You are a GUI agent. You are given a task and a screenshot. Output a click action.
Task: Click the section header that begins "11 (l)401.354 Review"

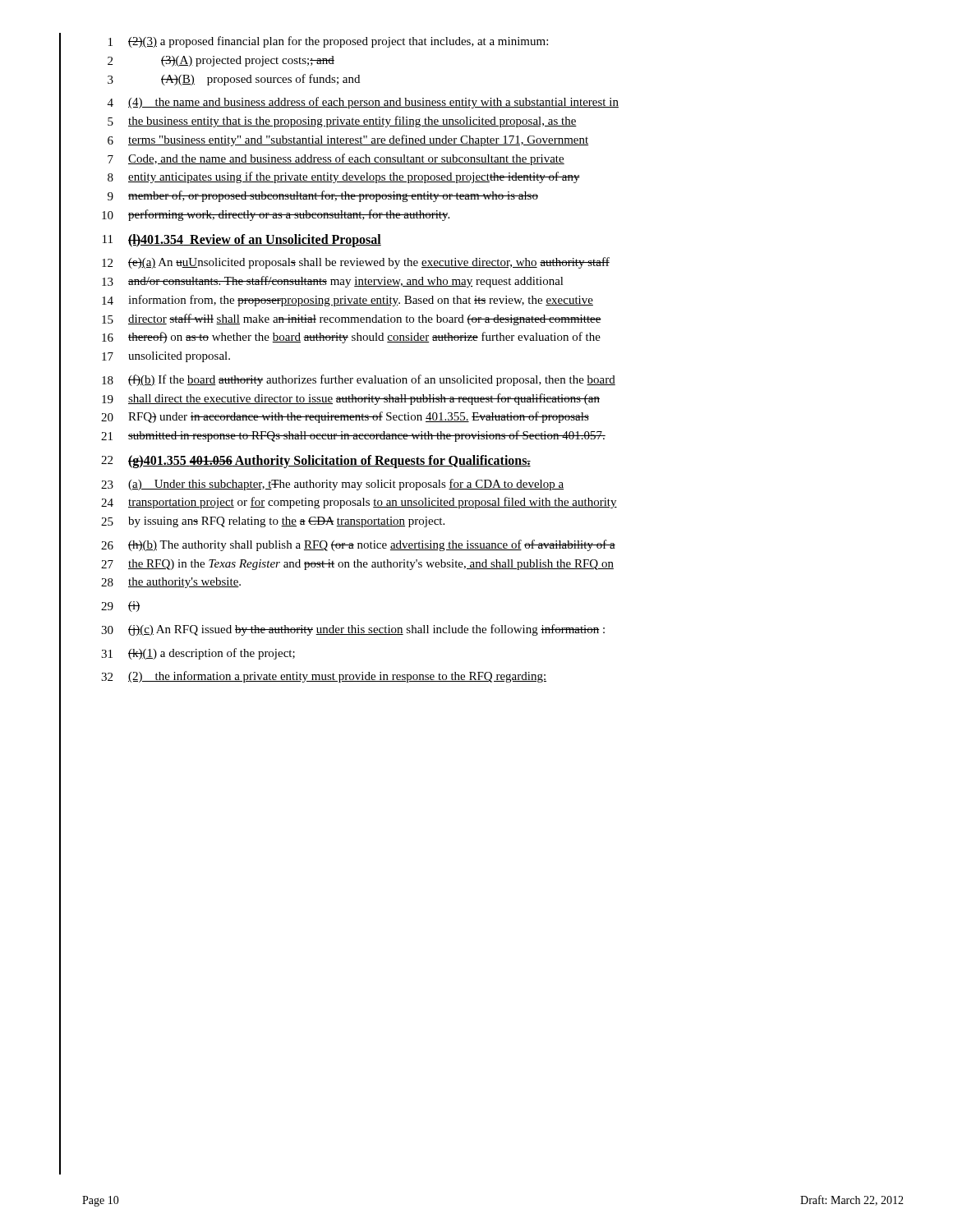pos(242,241)
